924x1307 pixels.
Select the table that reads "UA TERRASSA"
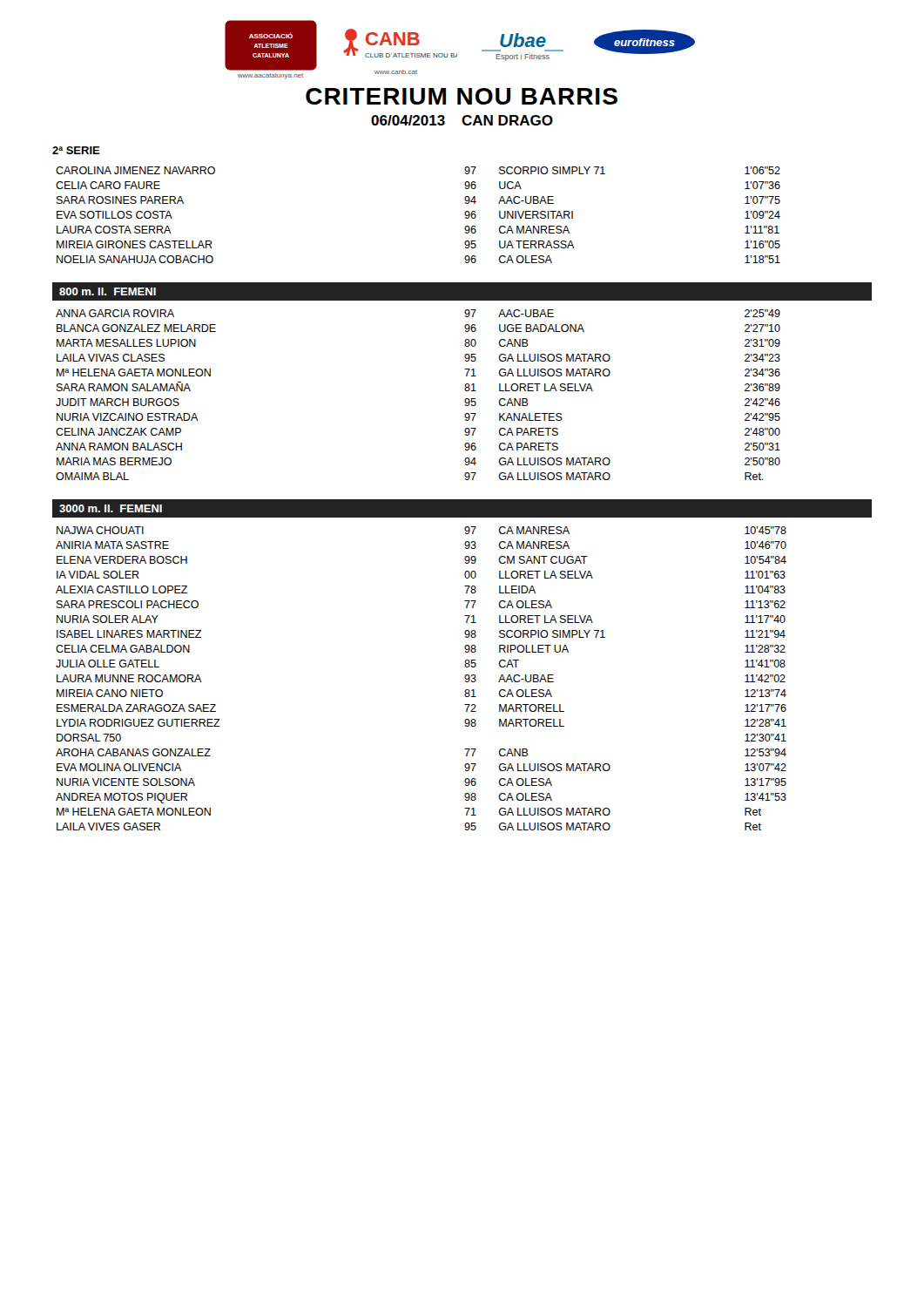pos(462,215)
